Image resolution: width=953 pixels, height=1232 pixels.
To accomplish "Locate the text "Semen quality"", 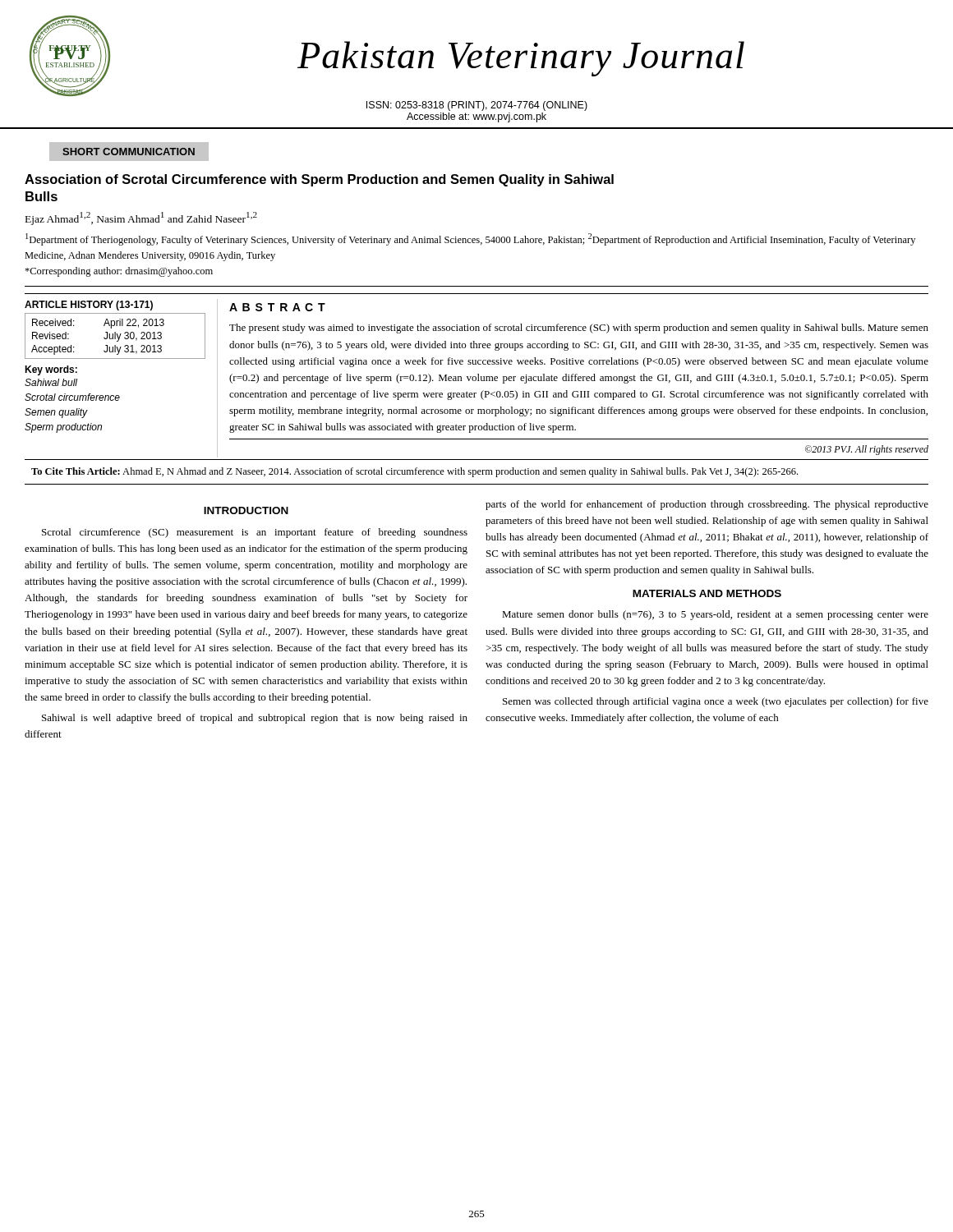I will (x=56, y=412).
